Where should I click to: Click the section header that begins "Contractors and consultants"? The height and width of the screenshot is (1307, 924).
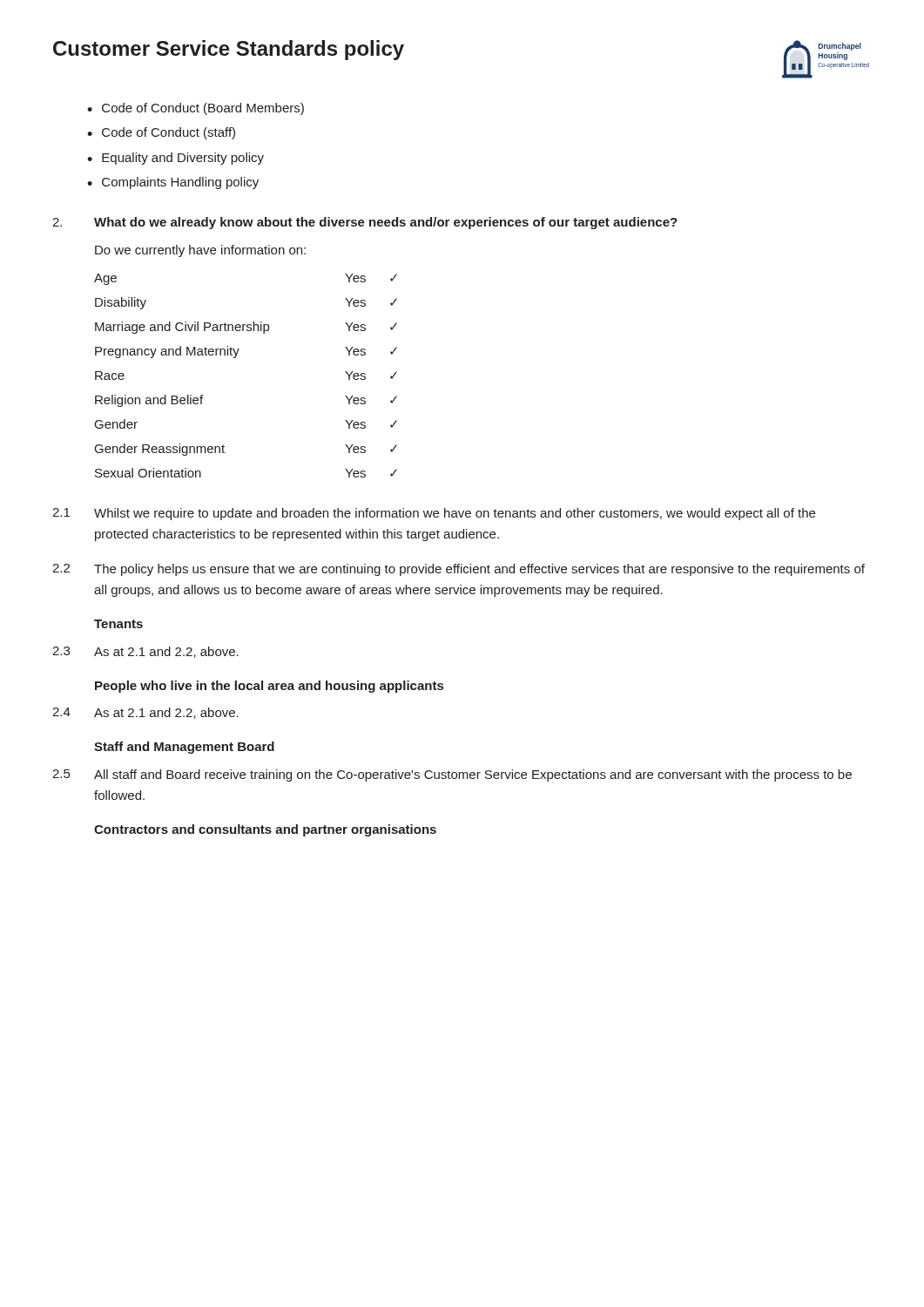tap(265, 829)
